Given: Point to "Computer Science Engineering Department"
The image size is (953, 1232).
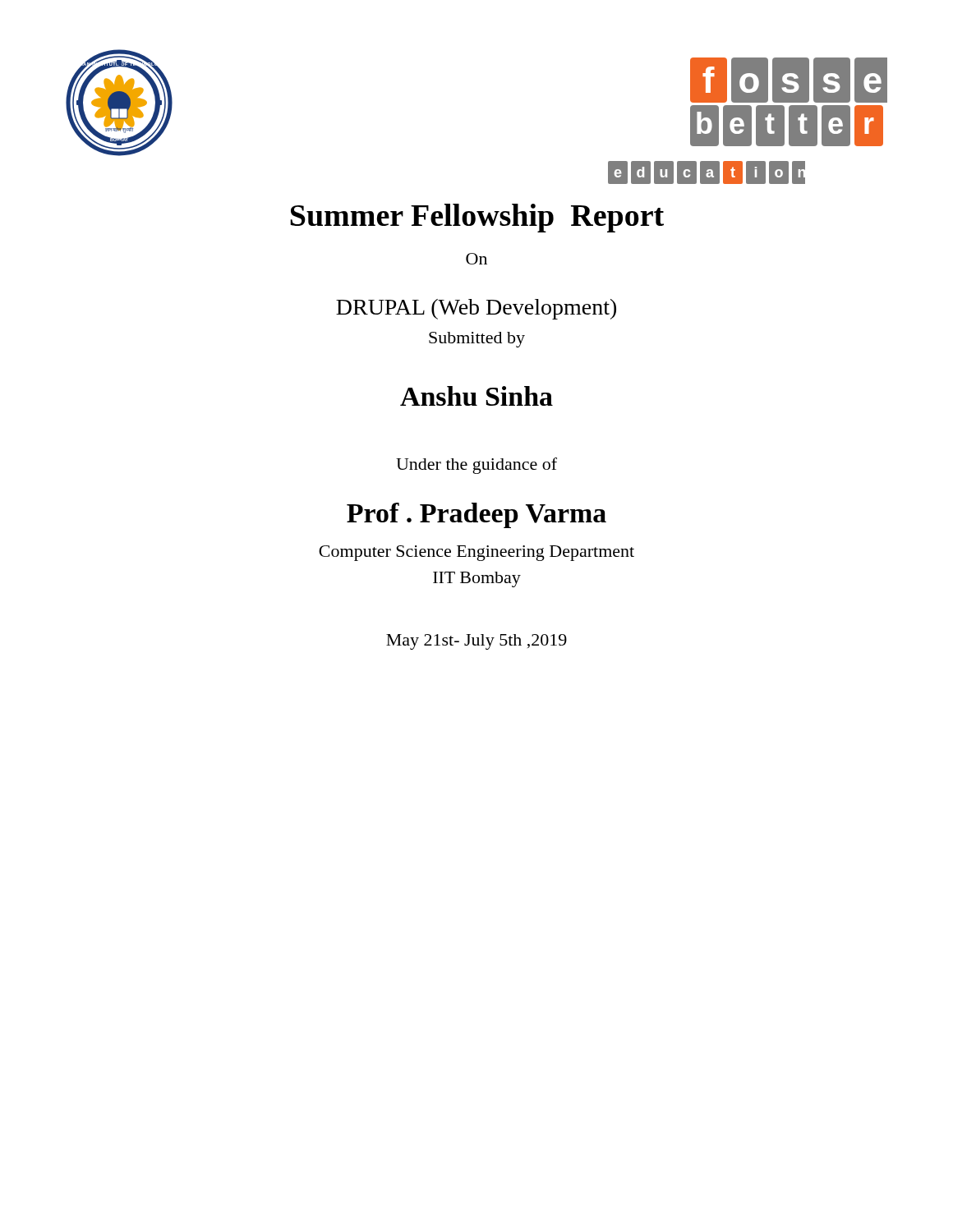Looking at the screenshot, I should pos(476,551).
